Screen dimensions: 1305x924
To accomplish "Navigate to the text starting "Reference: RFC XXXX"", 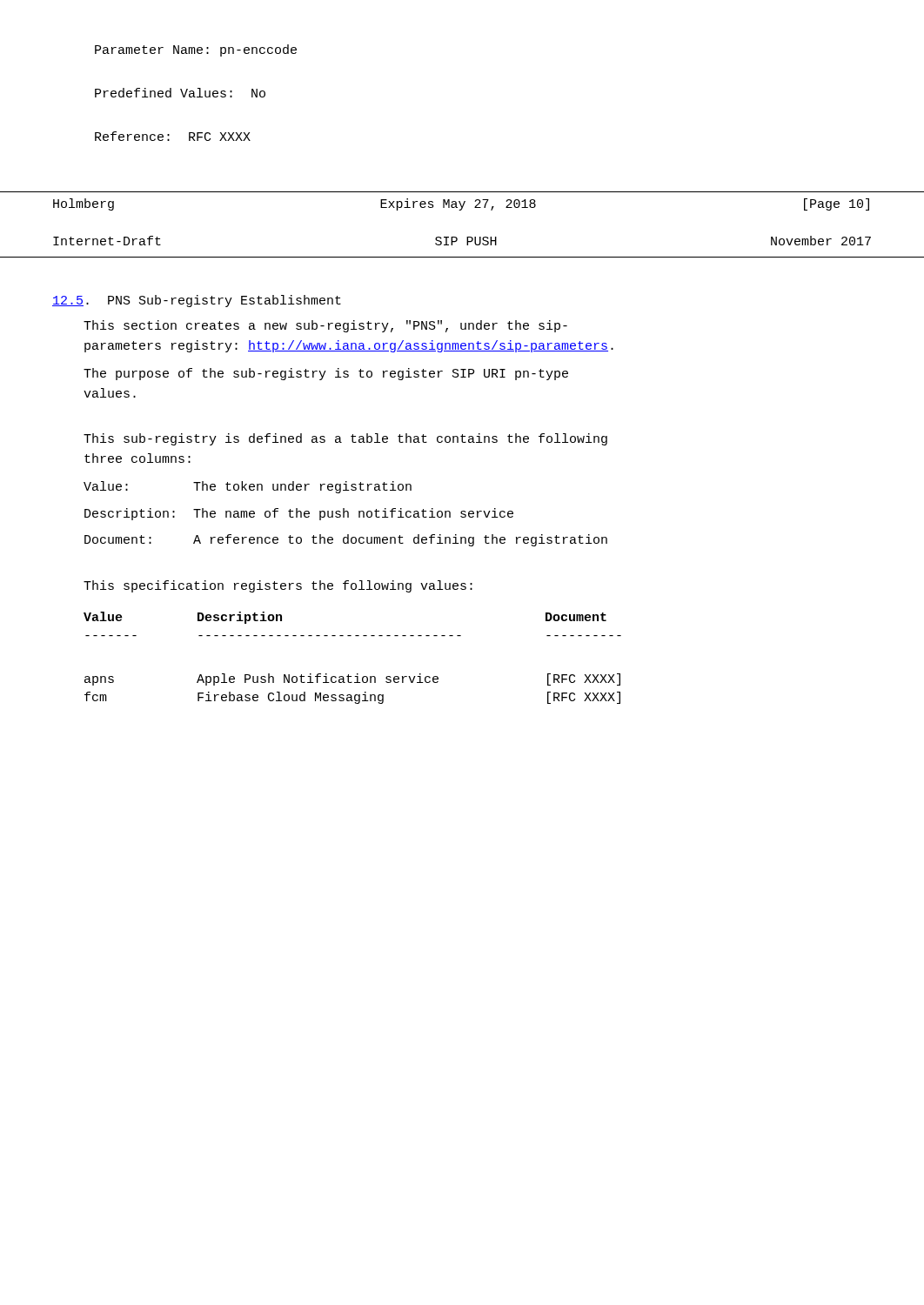I will [x=172, y=138].
